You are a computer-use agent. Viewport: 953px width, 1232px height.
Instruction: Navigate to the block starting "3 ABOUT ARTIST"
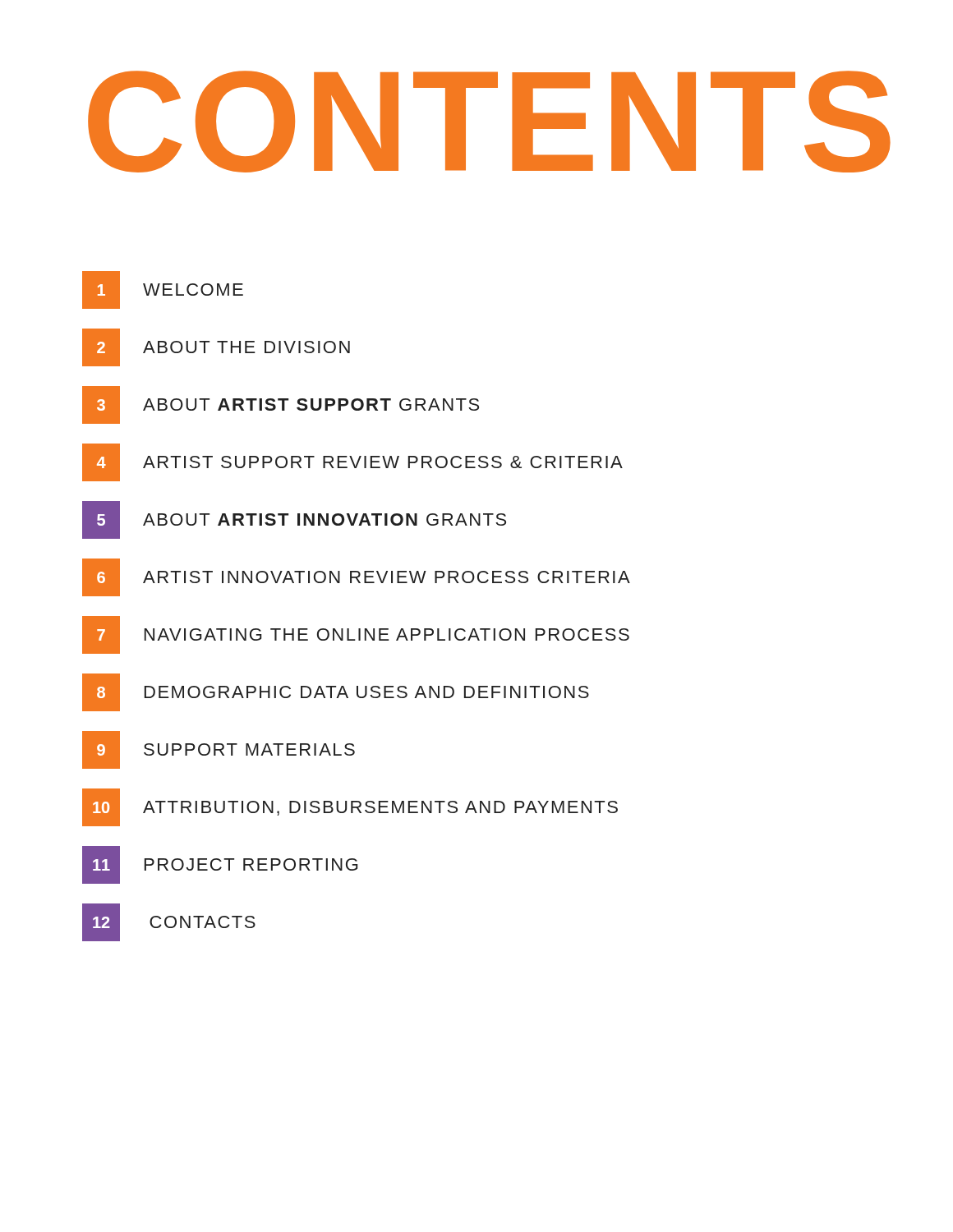tap(282, 405)
